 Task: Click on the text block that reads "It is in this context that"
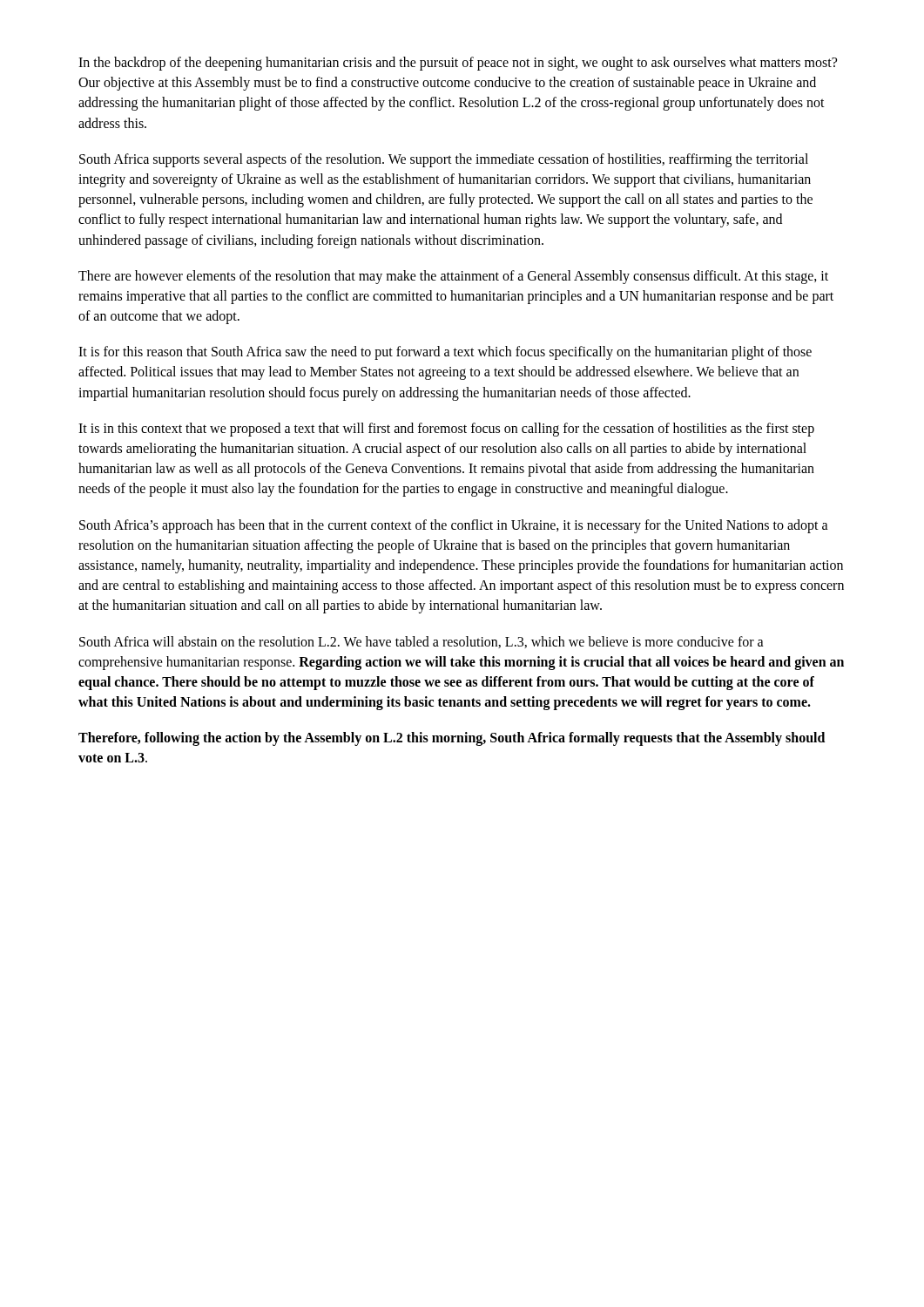pyautogui.click(x=446, y=458)
